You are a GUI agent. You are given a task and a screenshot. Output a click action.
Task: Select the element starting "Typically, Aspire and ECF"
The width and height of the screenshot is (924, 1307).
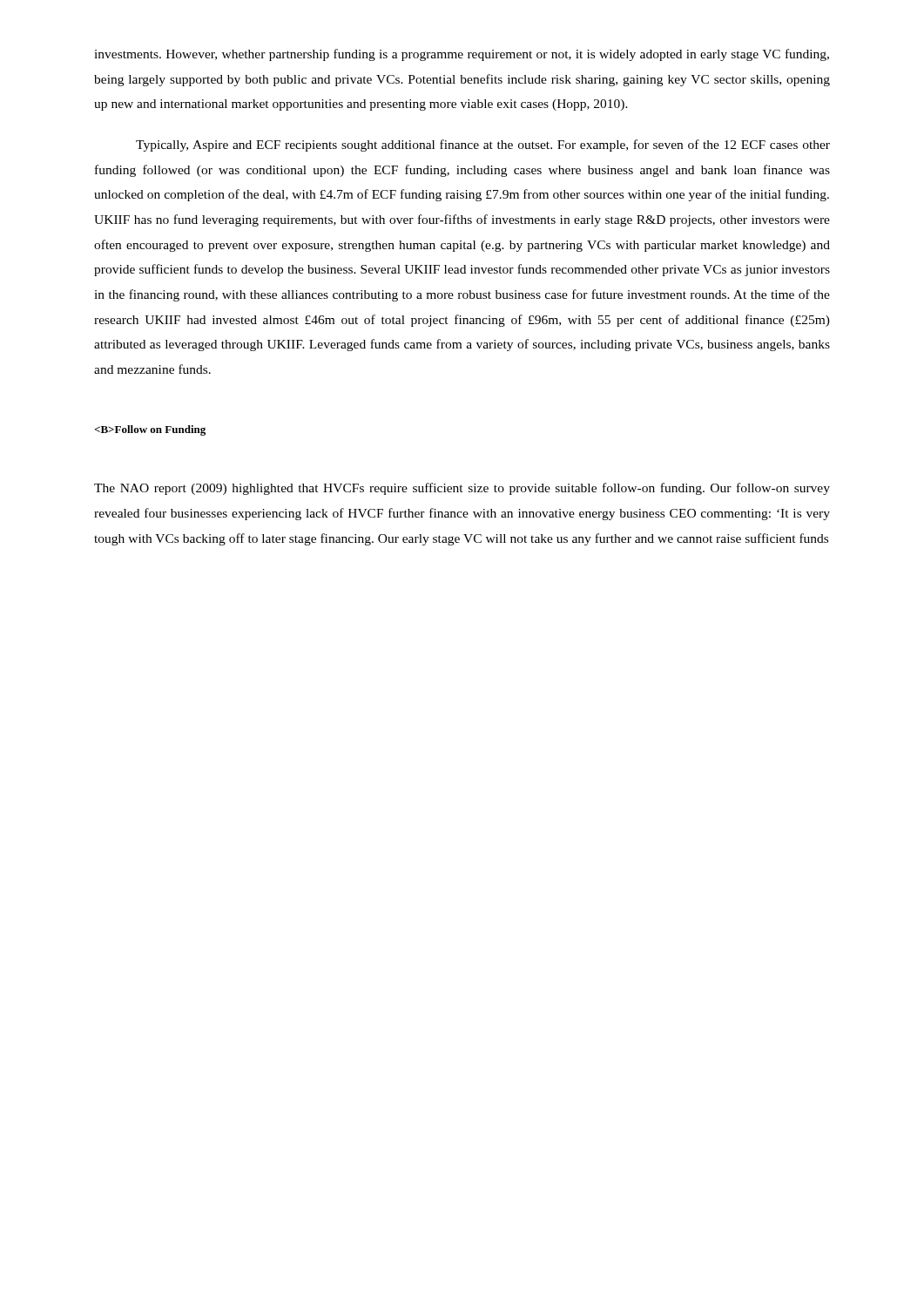[x=462, y=257]
